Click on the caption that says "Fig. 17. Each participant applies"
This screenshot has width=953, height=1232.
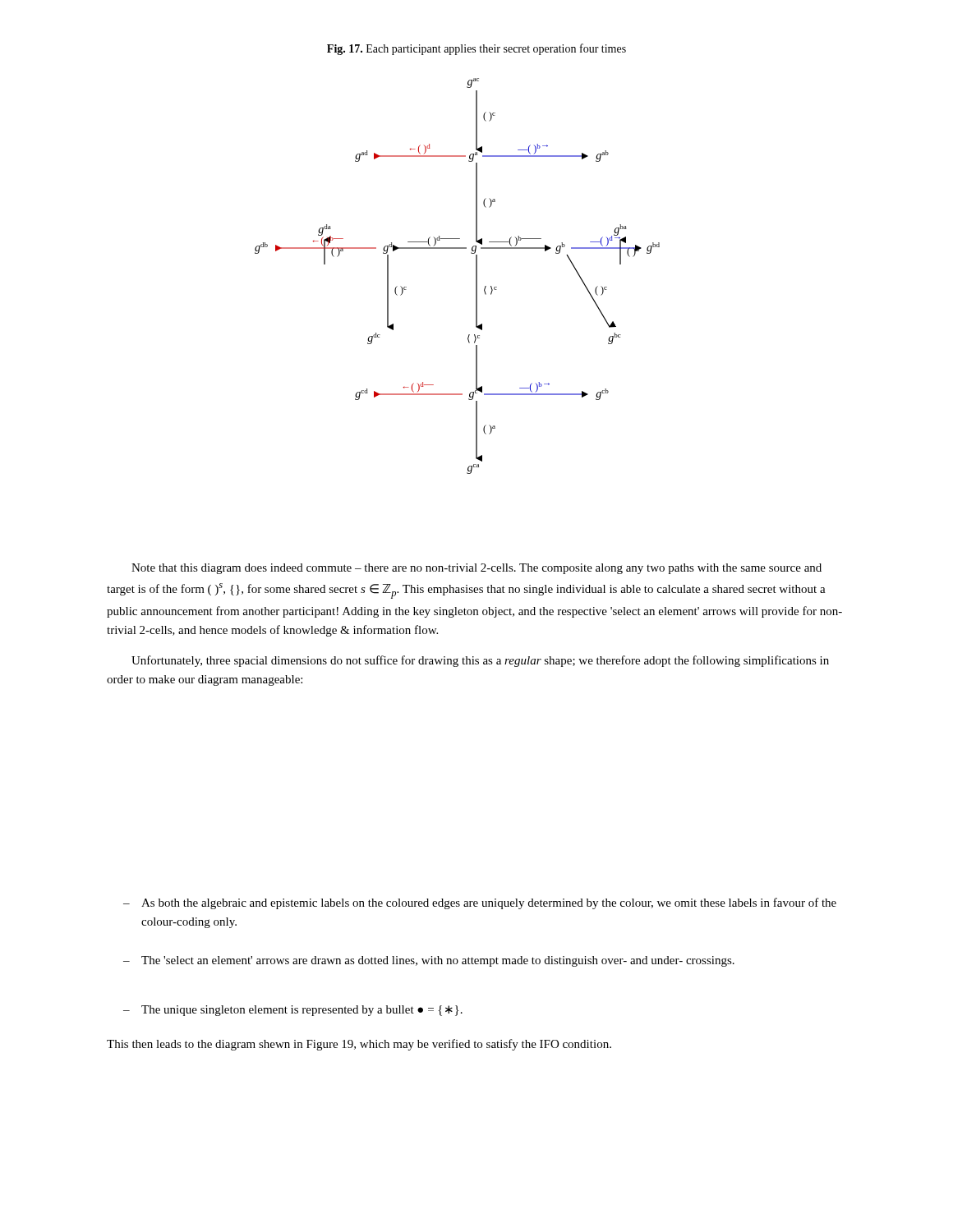tap(476, 49)
